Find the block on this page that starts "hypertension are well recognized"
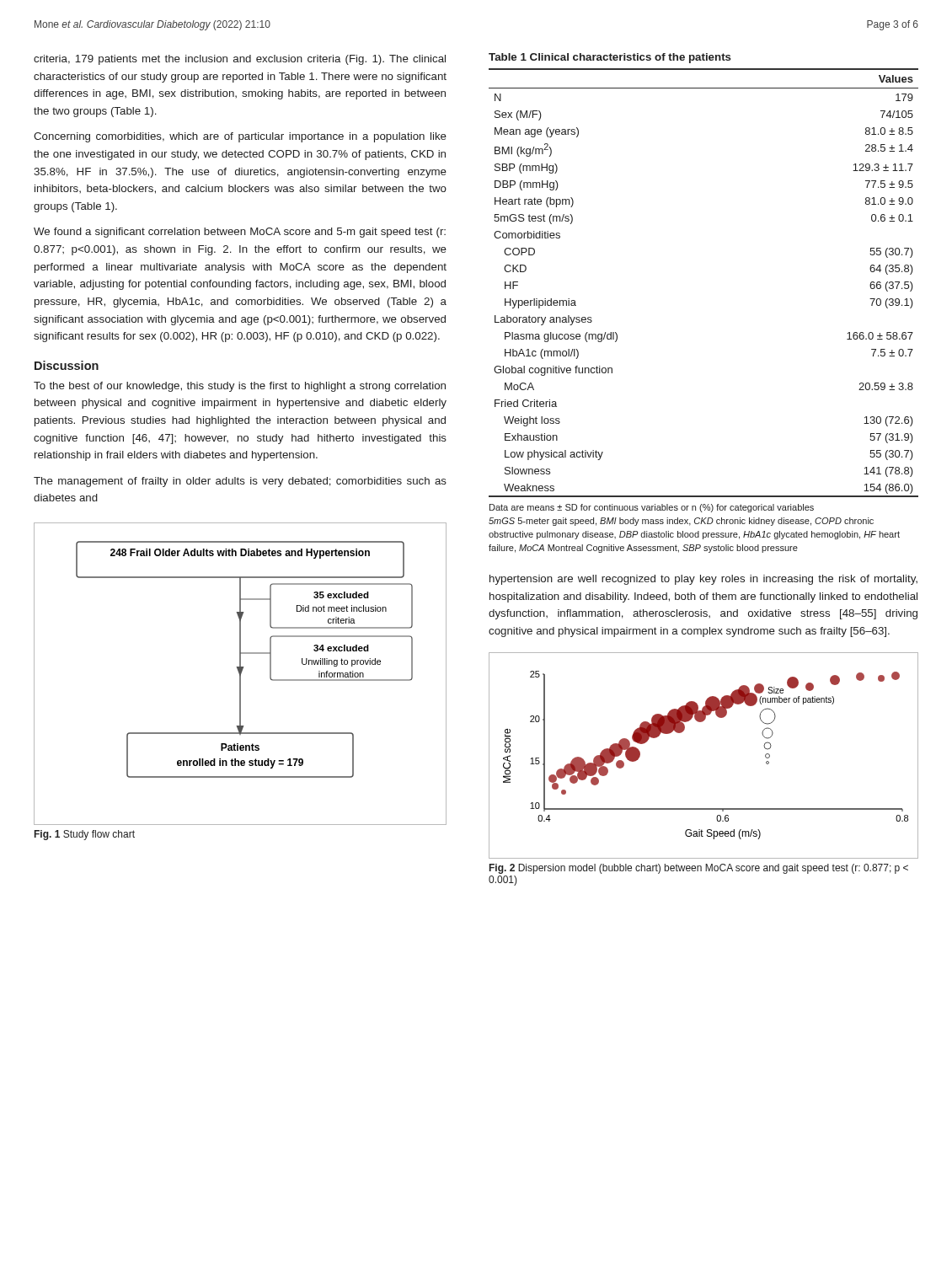The width and height of the screenshot is (952, 1264). pyautogui.click(x=703, y=605)
